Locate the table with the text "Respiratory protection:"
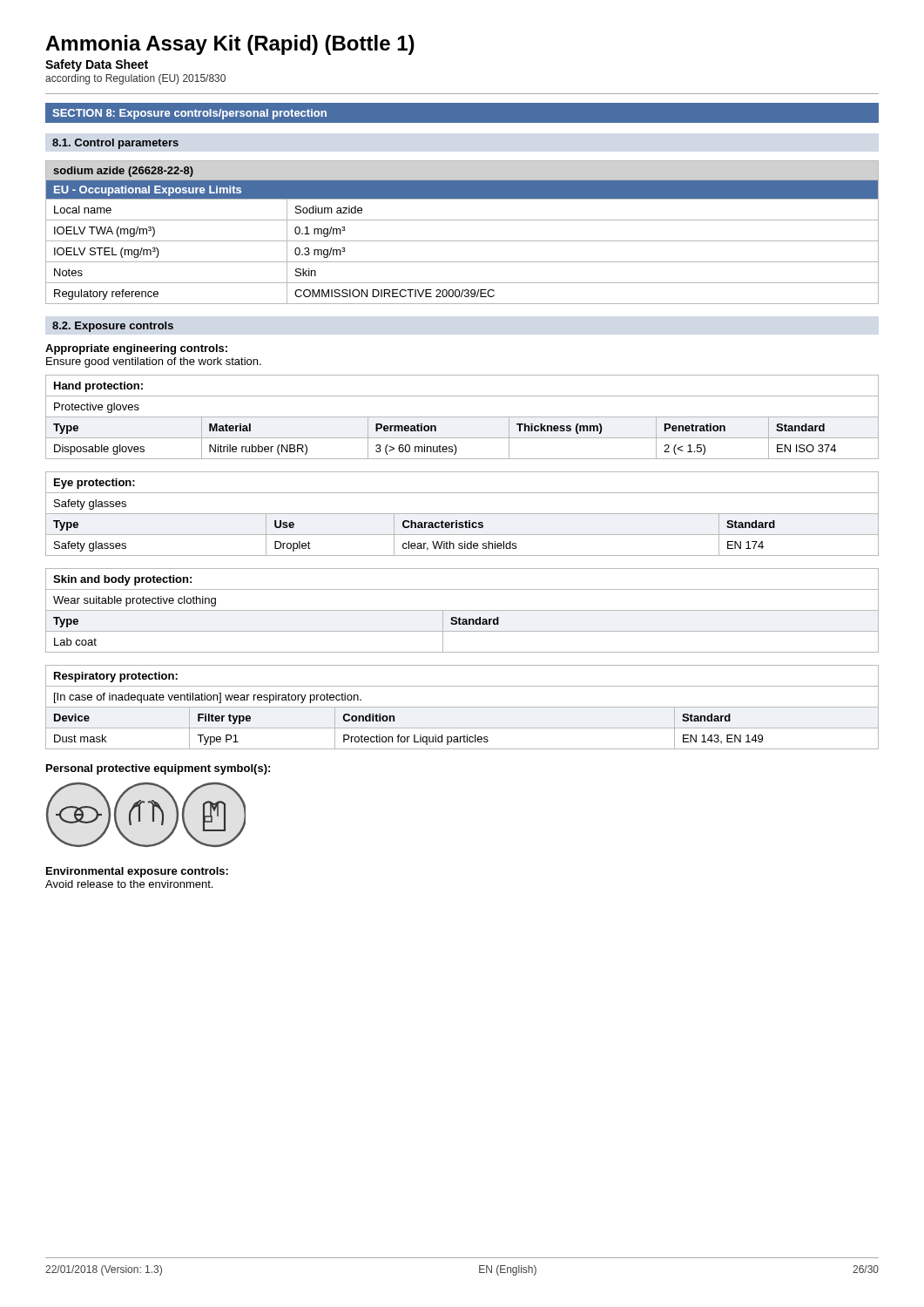This screenshot has height=1307, width=924. click(462, 707)
